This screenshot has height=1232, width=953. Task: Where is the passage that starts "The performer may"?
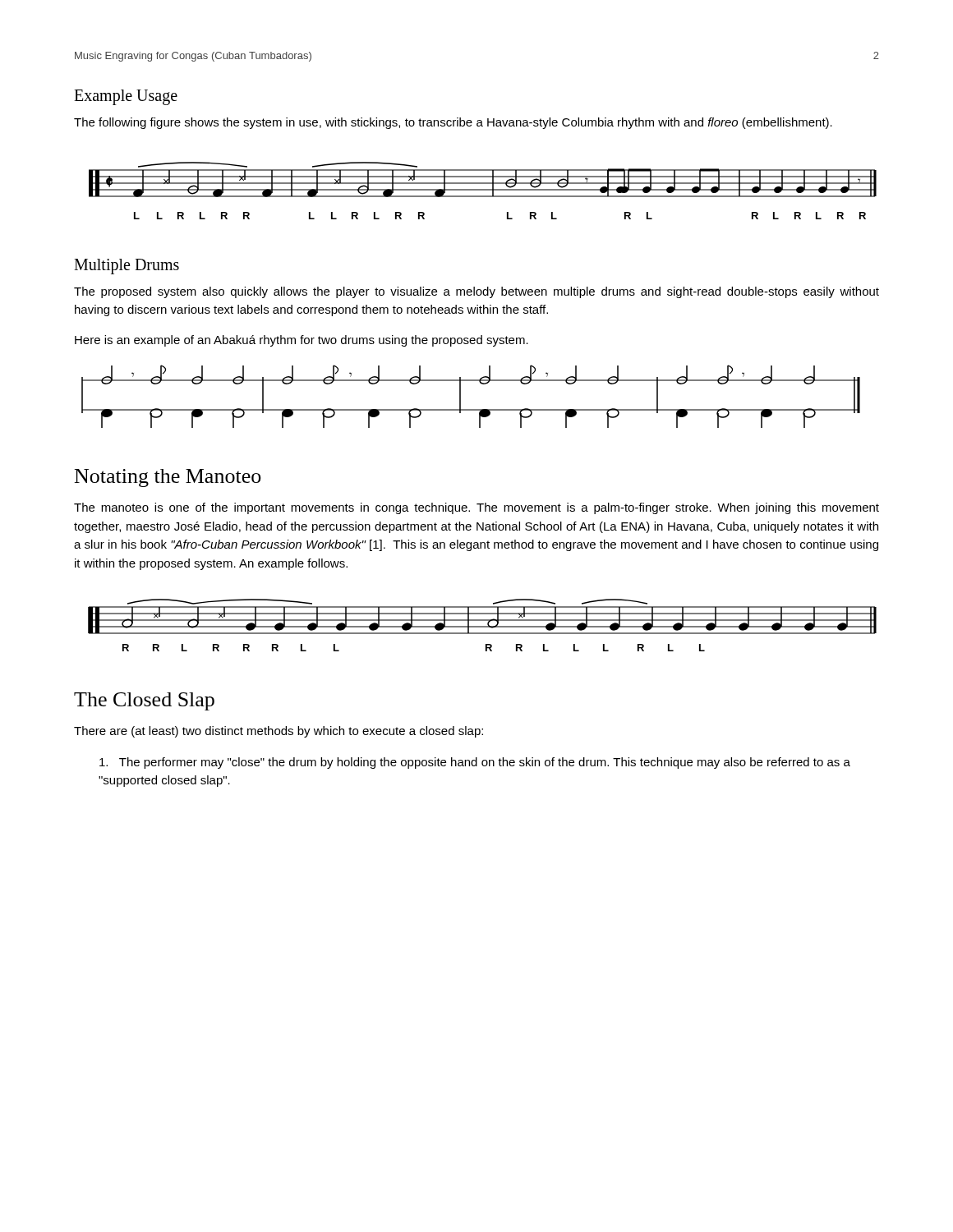(x=489, y=771)
